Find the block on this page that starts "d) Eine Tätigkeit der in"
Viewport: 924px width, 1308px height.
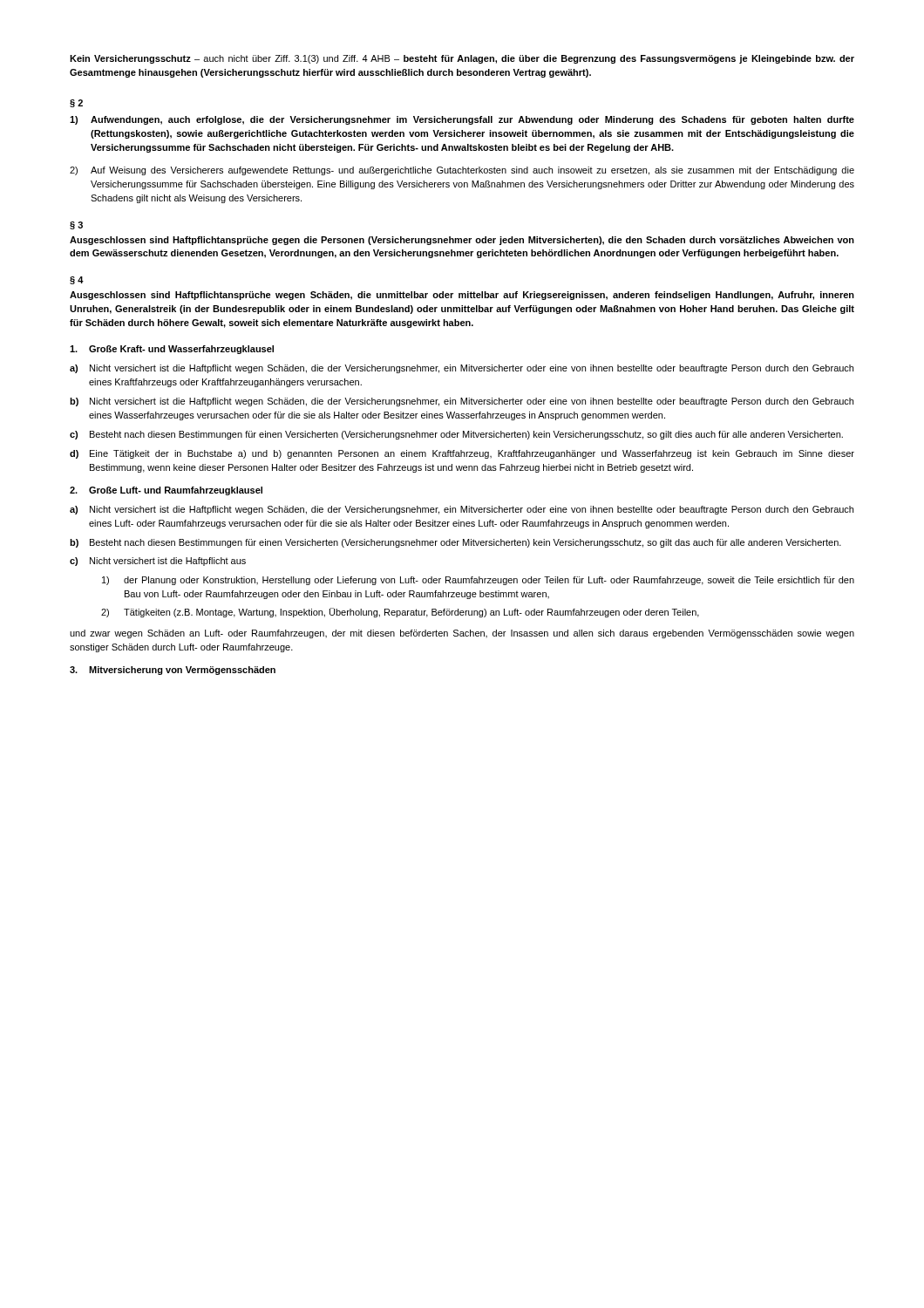pyautogui.click(x=462, y=461)
